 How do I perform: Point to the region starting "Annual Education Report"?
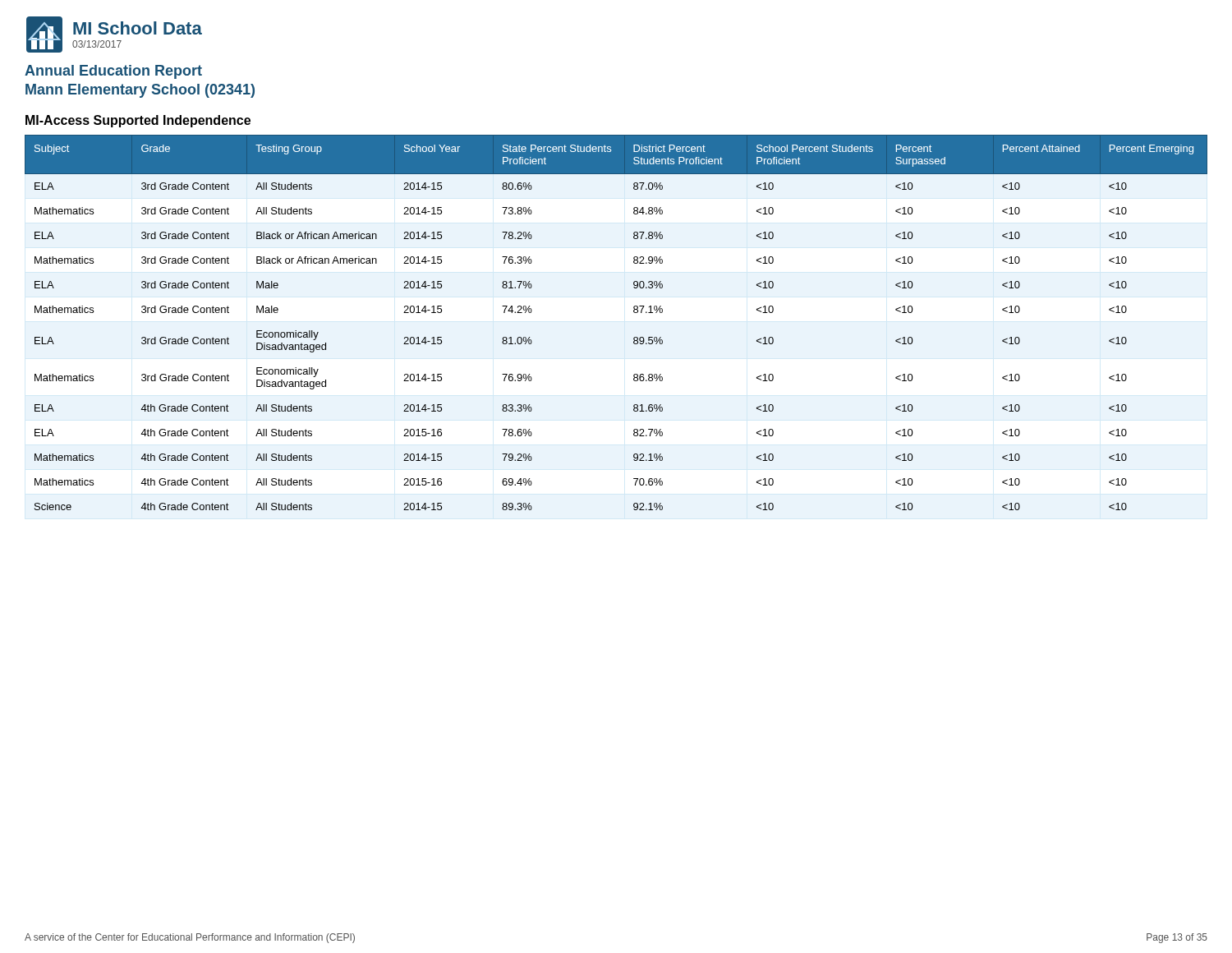(113, 71)
